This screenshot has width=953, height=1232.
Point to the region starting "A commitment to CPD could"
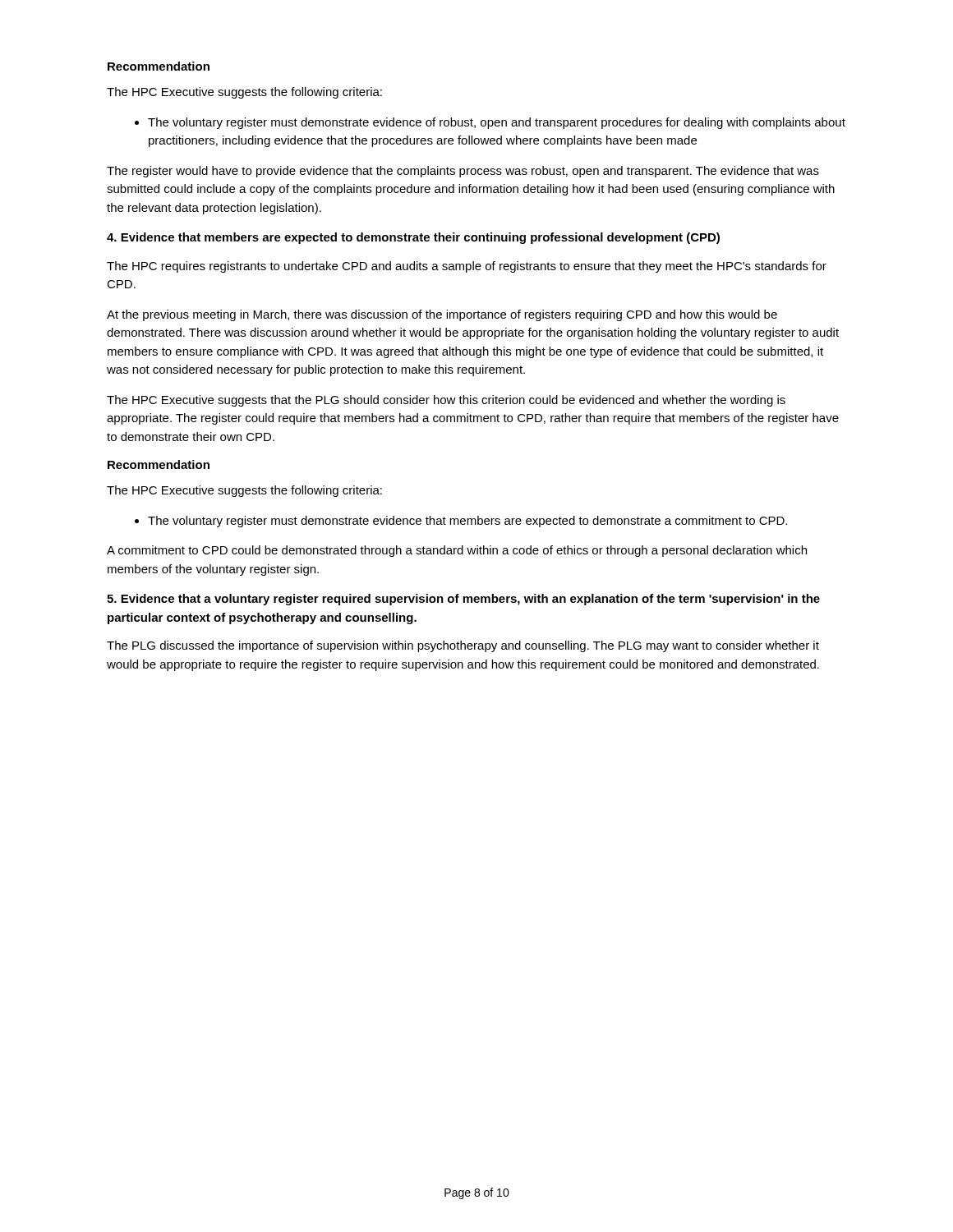click(x=457, y=559)
